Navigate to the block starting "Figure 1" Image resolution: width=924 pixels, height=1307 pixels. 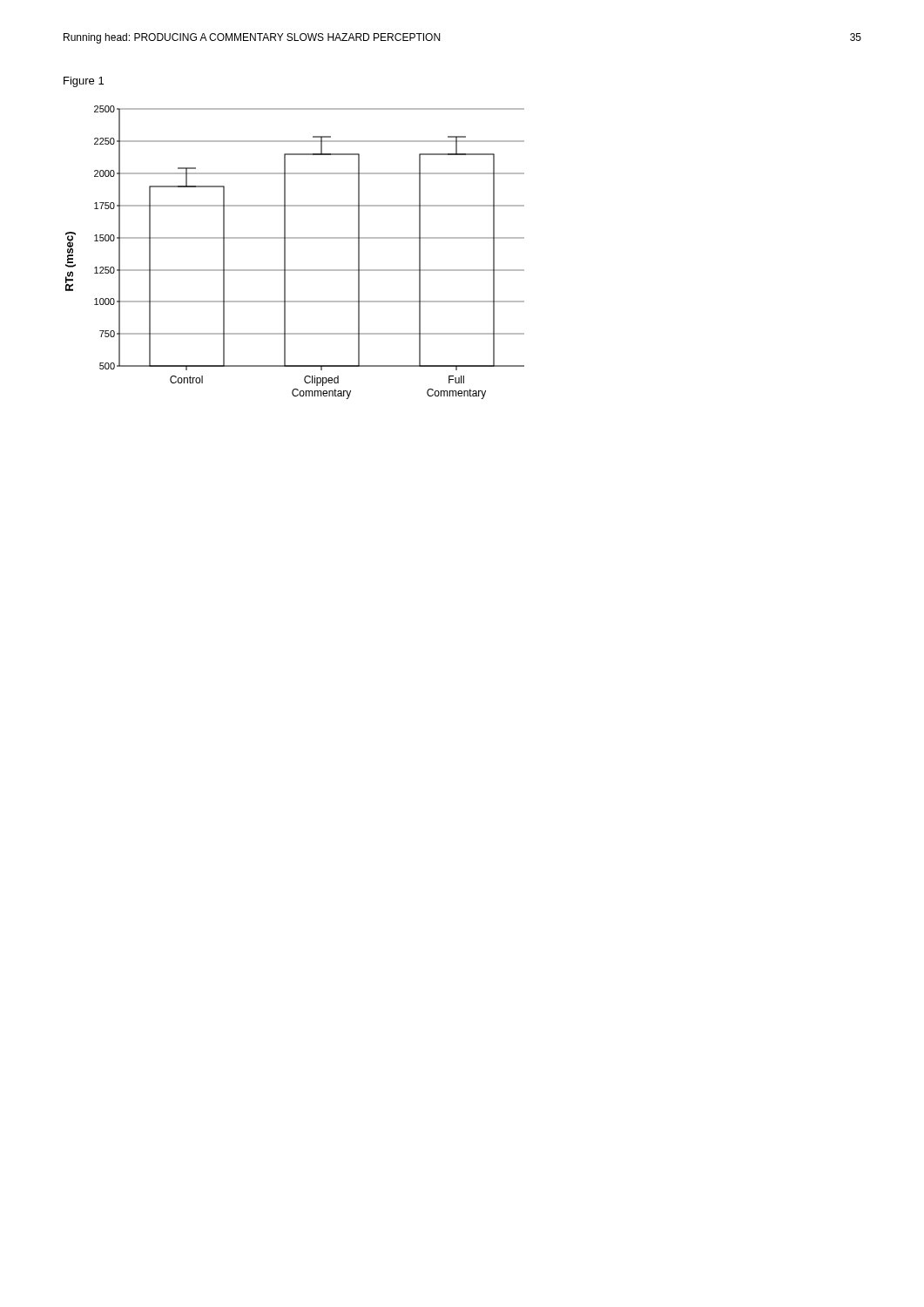(83, 81)
